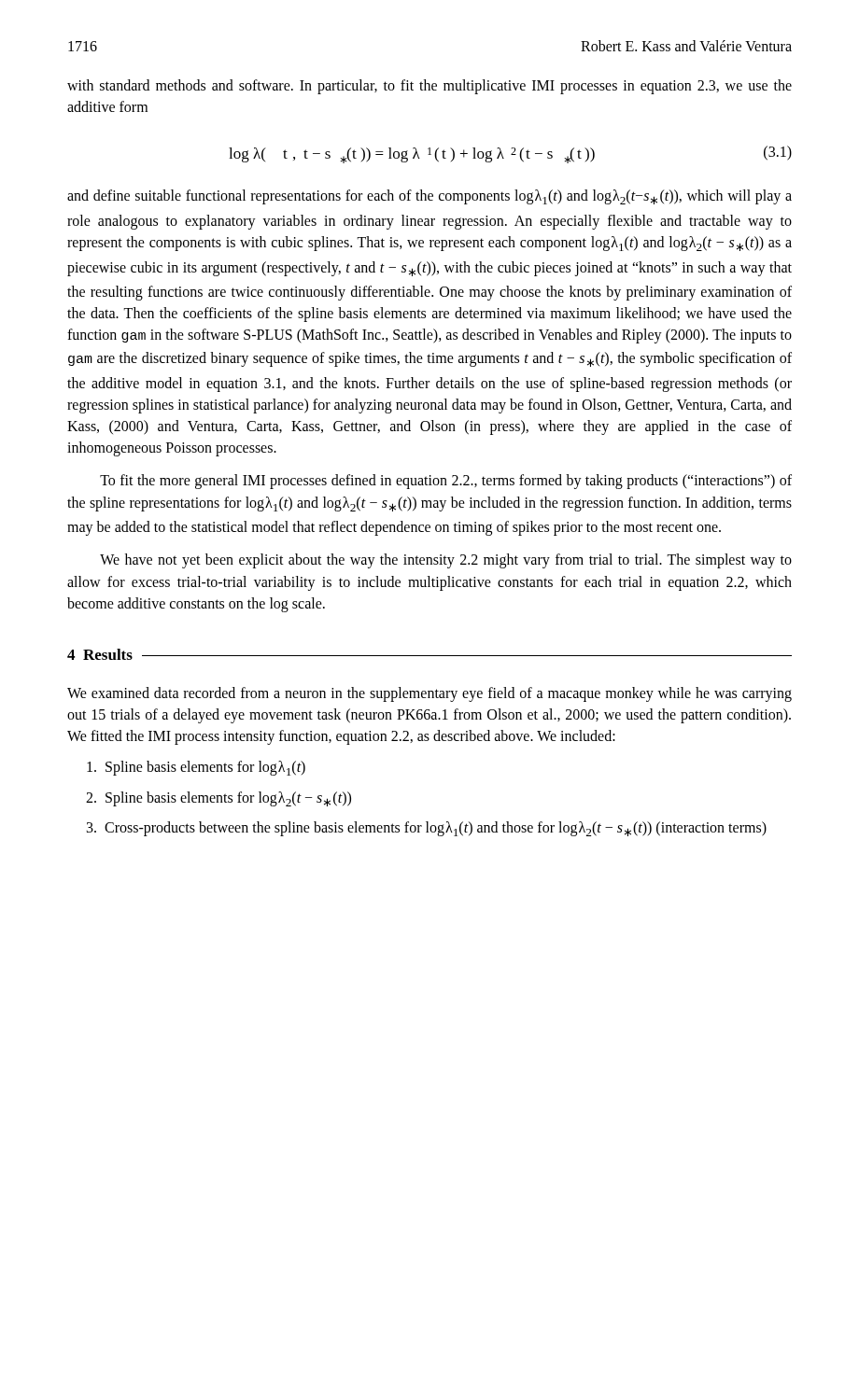
Task: Locate the block starting "We have not"
Action: (x=430, y=582)
